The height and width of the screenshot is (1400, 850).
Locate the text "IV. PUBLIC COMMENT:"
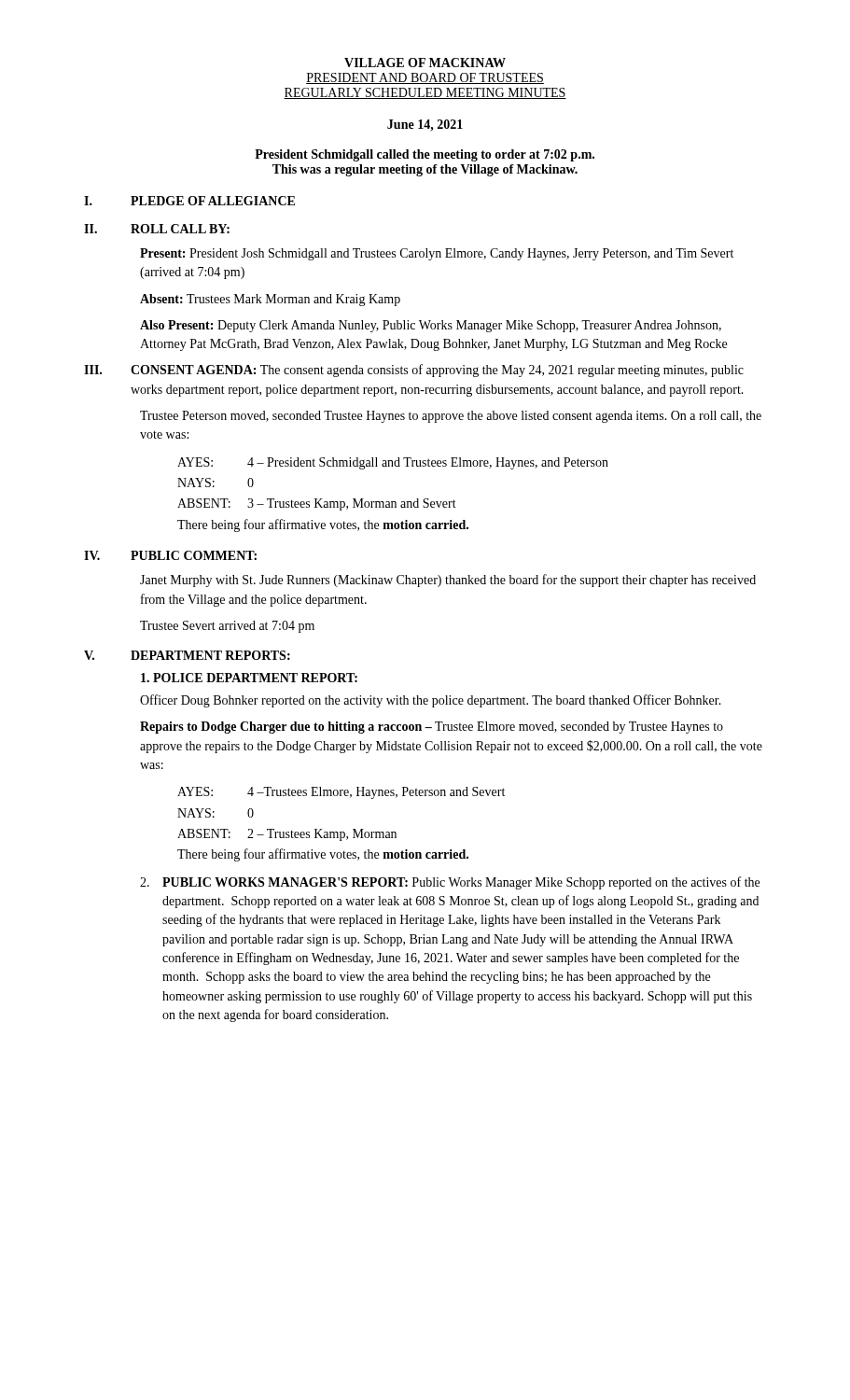[171, 556]
